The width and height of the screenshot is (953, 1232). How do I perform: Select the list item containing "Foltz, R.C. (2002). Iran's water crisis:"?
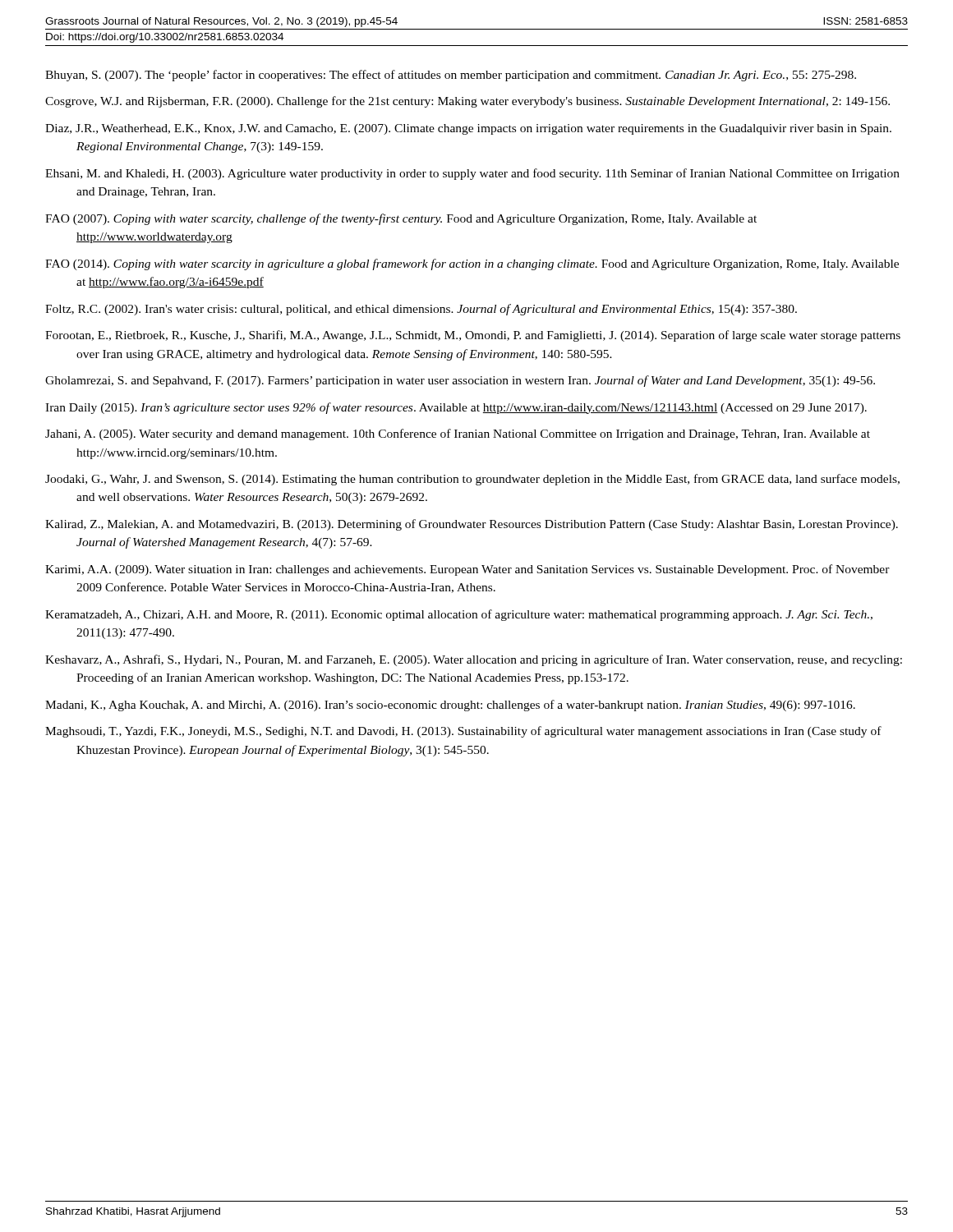pos(421,308)
